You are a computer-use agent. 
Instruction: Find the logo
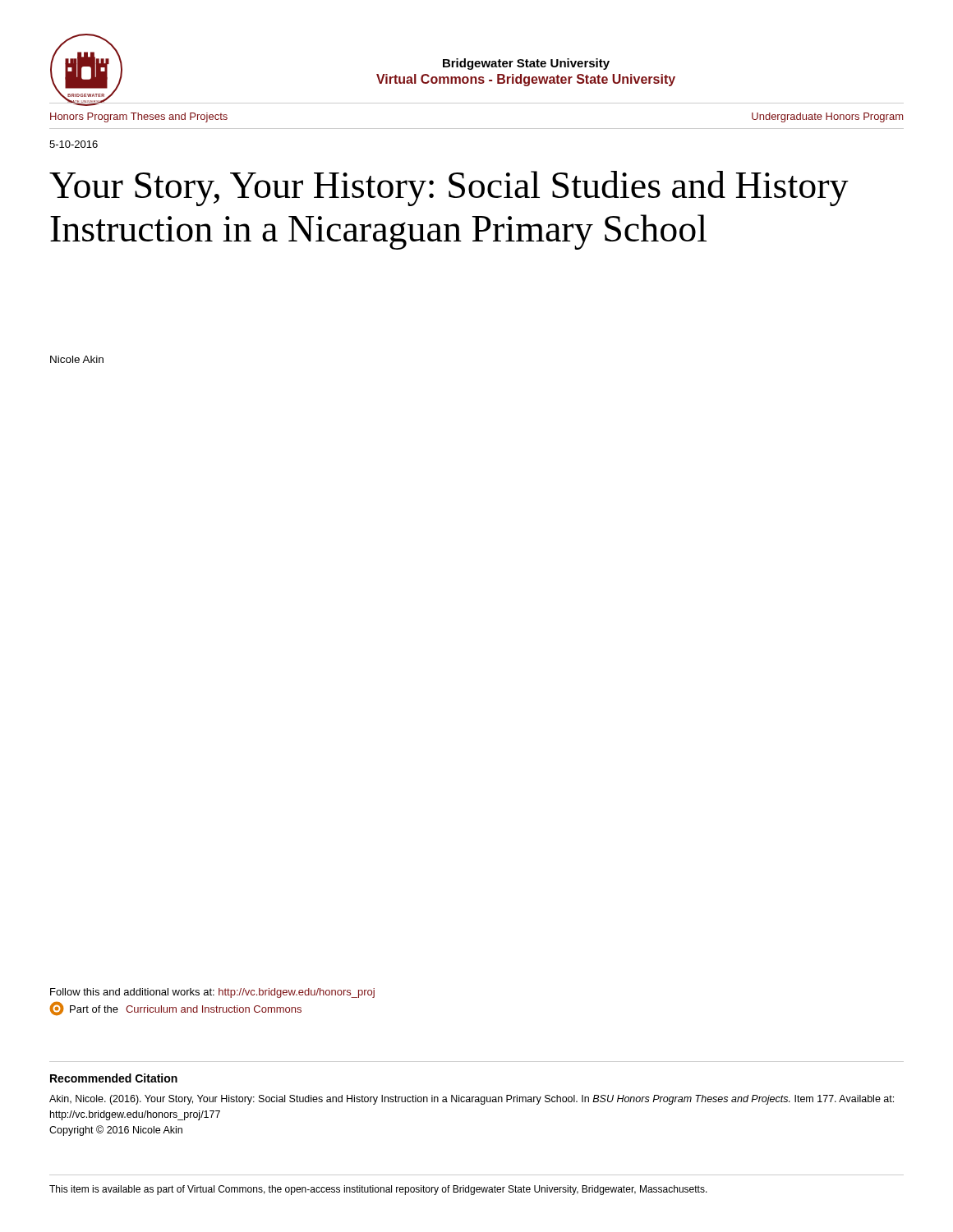pyautogui.click(x=86, y=71)
